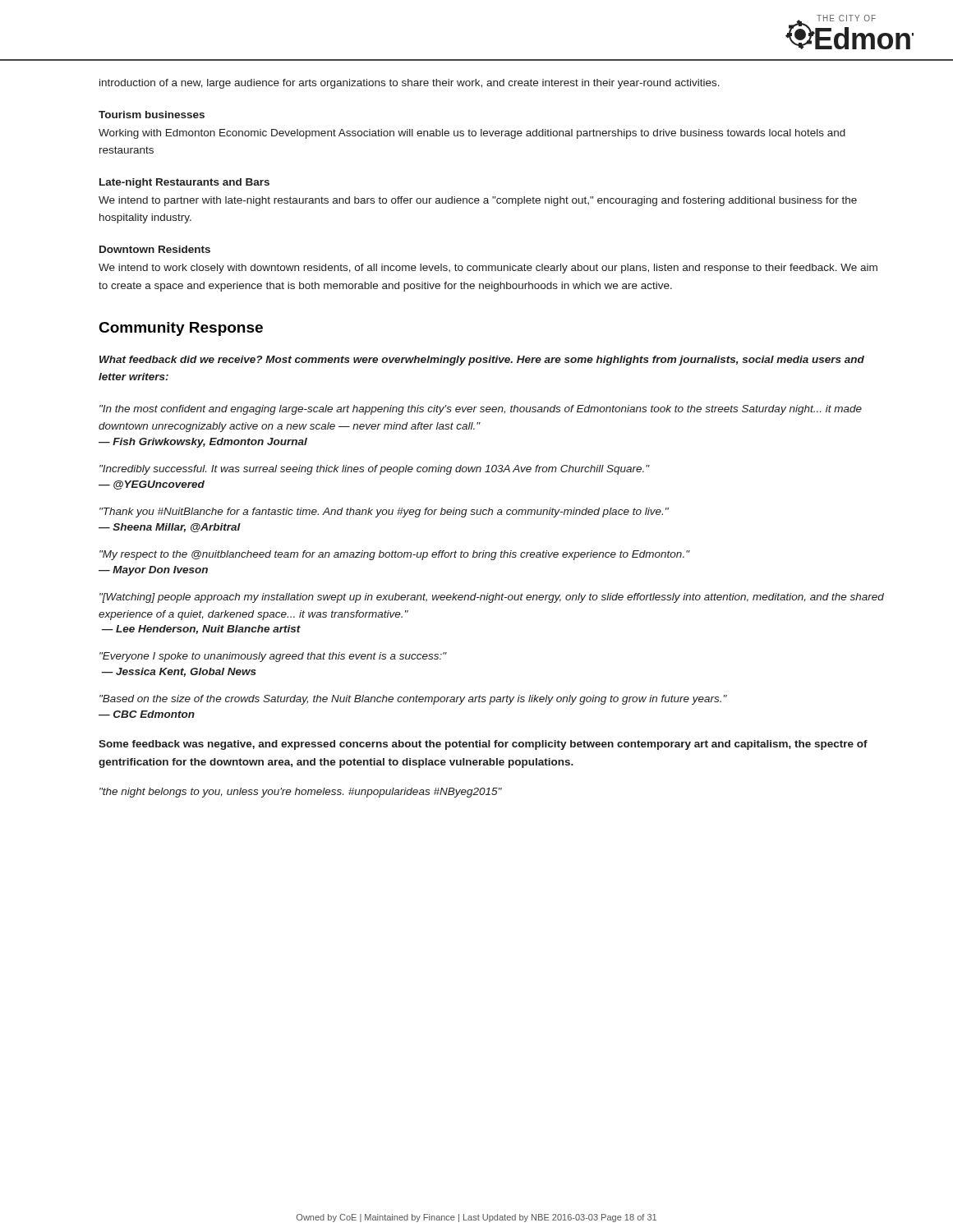Locate the text block with the text ""[Watching] people approach my"

[x=493, y=612]
